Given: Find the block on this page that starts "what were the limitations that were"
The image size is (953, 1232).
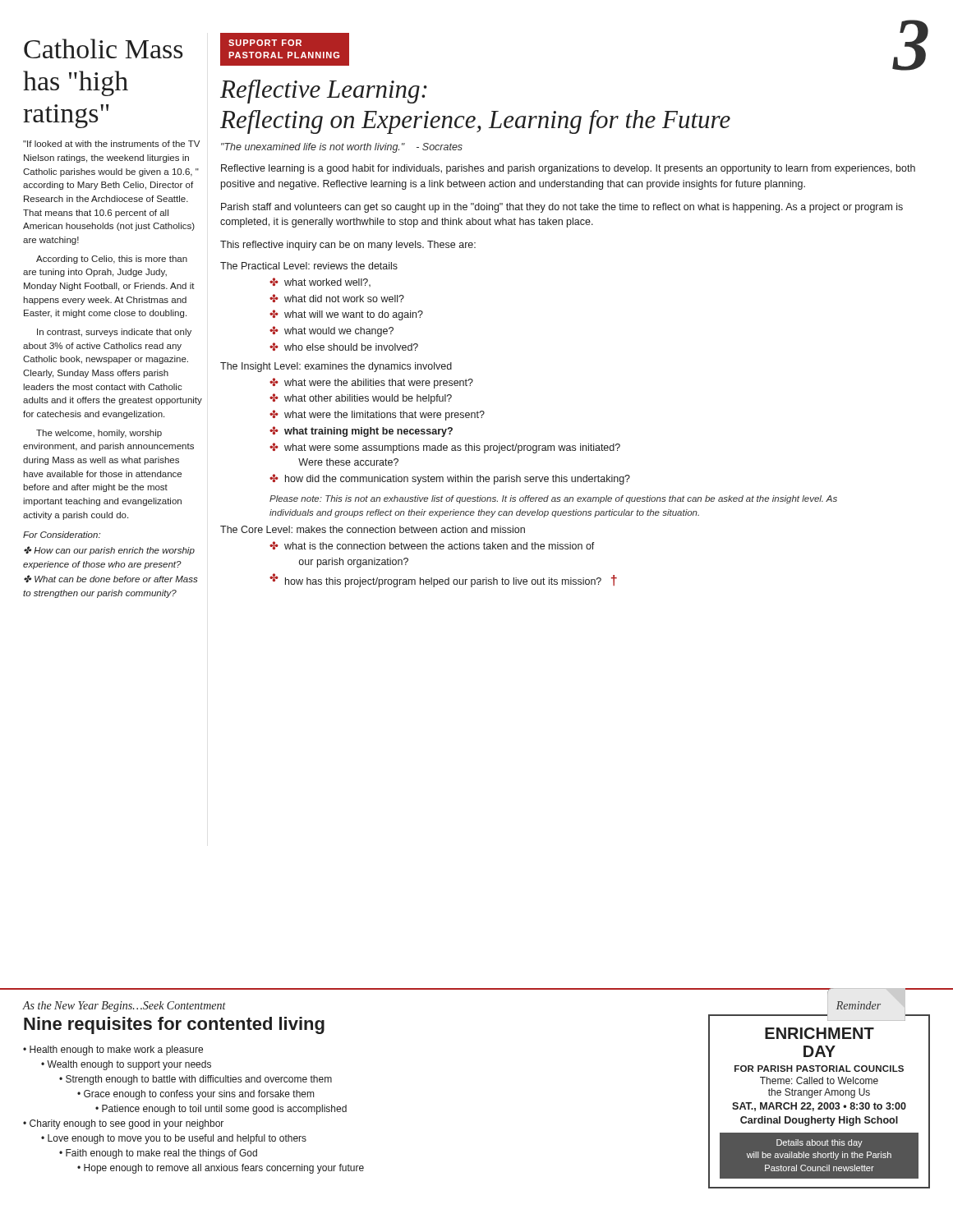Looking at the screenshot, I should point(384,415).
